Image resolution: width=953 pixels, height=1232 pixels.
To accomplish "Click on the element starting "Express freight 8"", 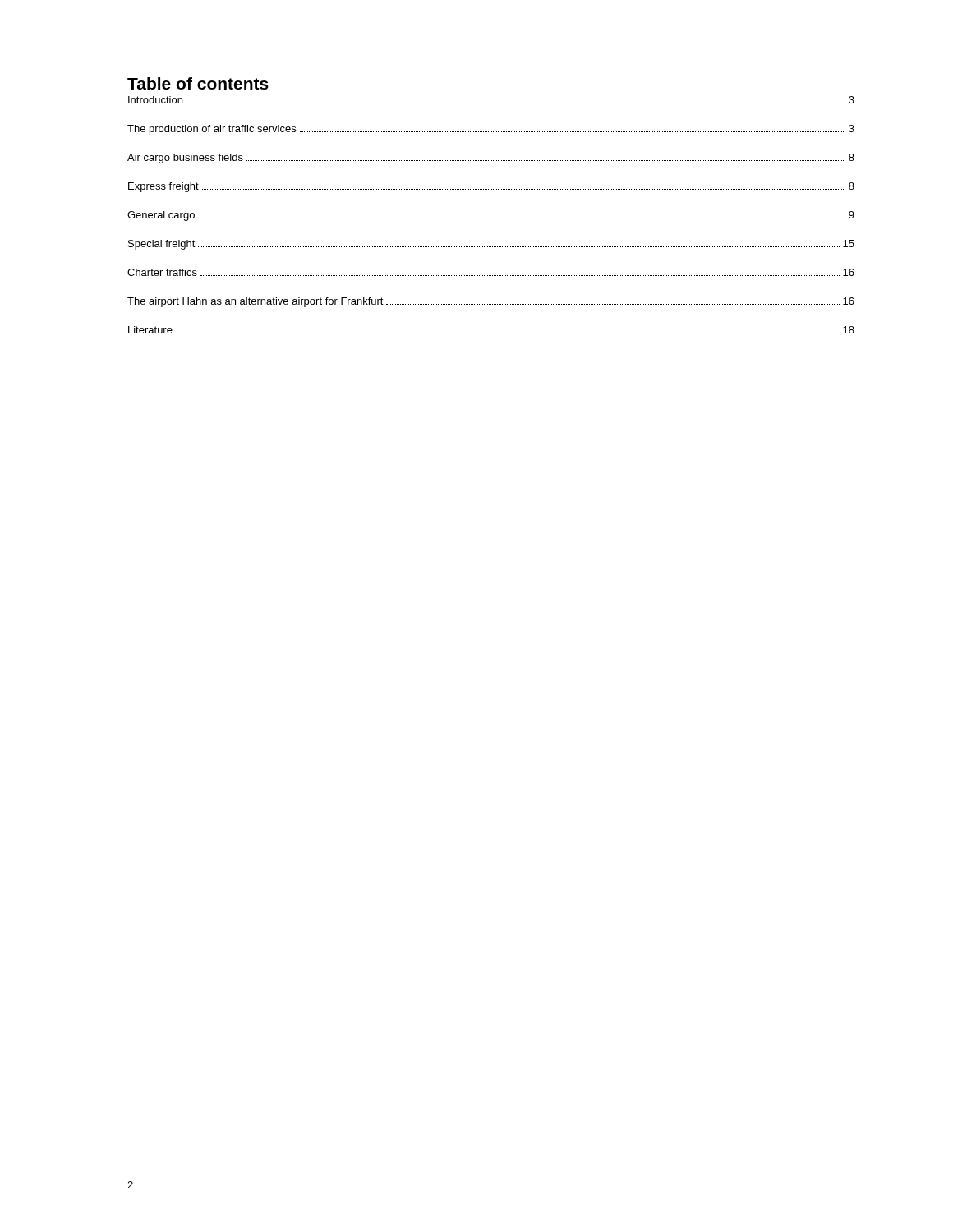I will click(x=491, y=186).
